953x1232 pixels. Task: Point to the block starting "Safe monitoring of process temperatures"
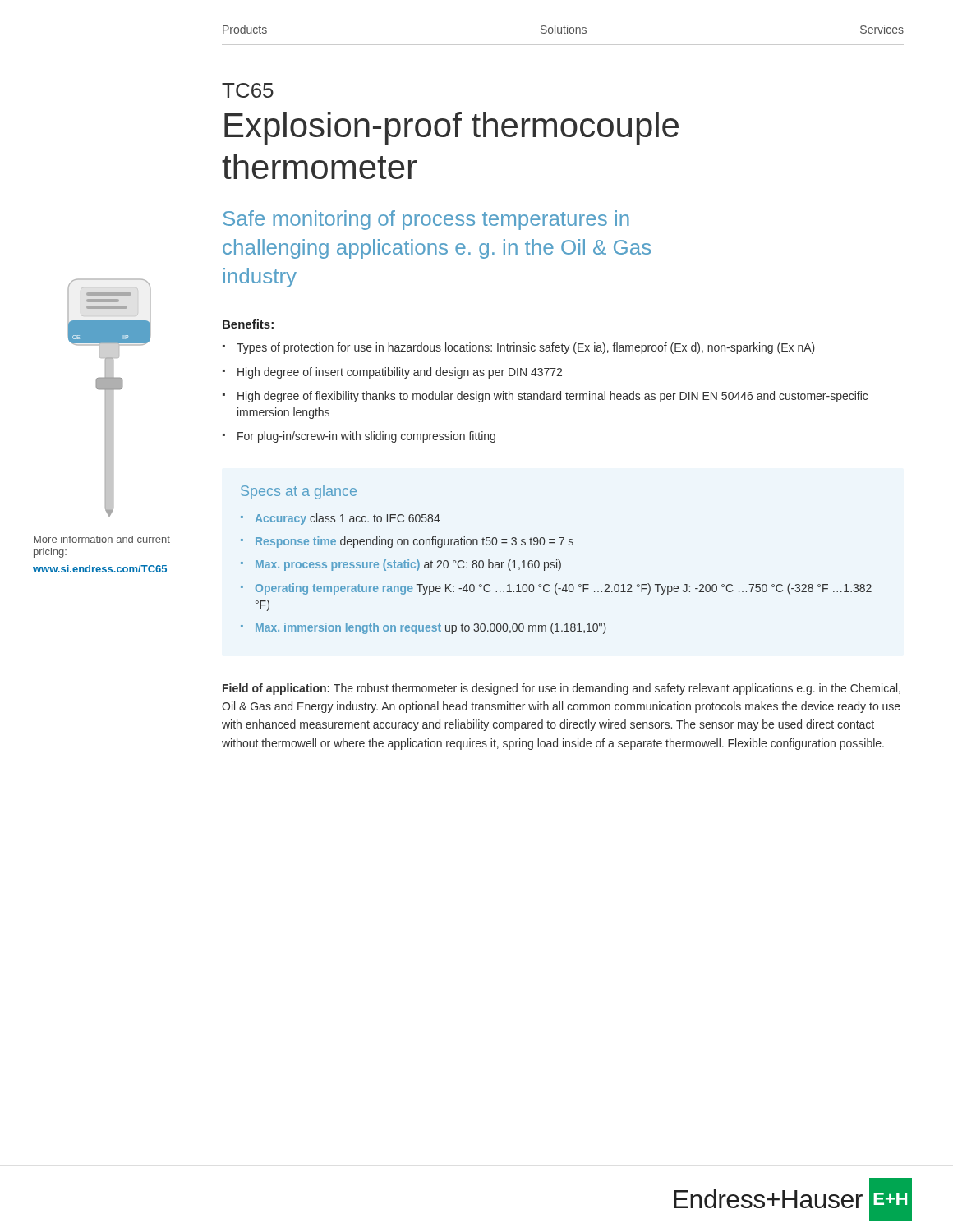tap(437, 247)
